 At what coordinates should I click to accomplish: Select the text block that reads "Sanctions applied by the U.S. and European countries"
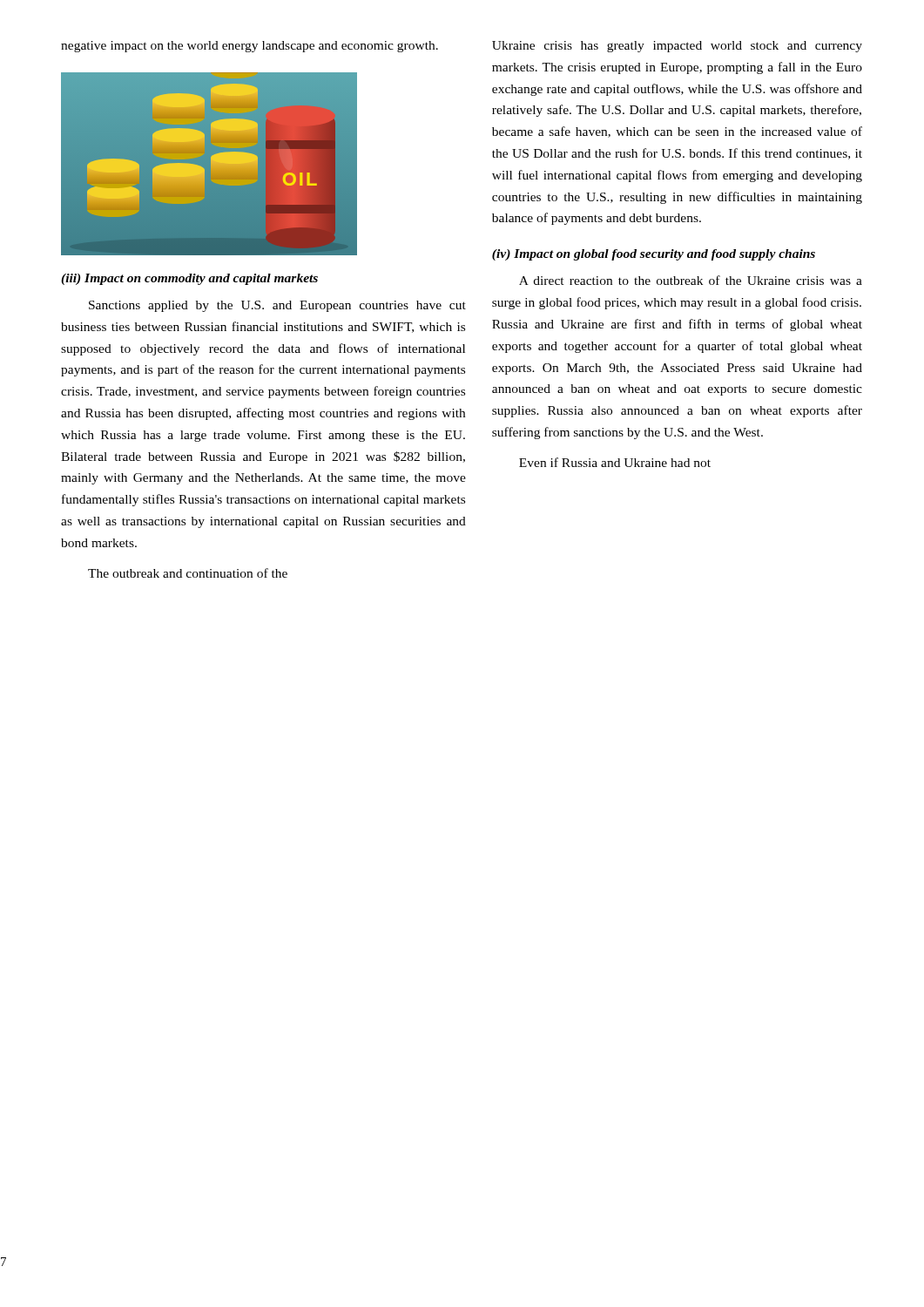pos(263,439)
